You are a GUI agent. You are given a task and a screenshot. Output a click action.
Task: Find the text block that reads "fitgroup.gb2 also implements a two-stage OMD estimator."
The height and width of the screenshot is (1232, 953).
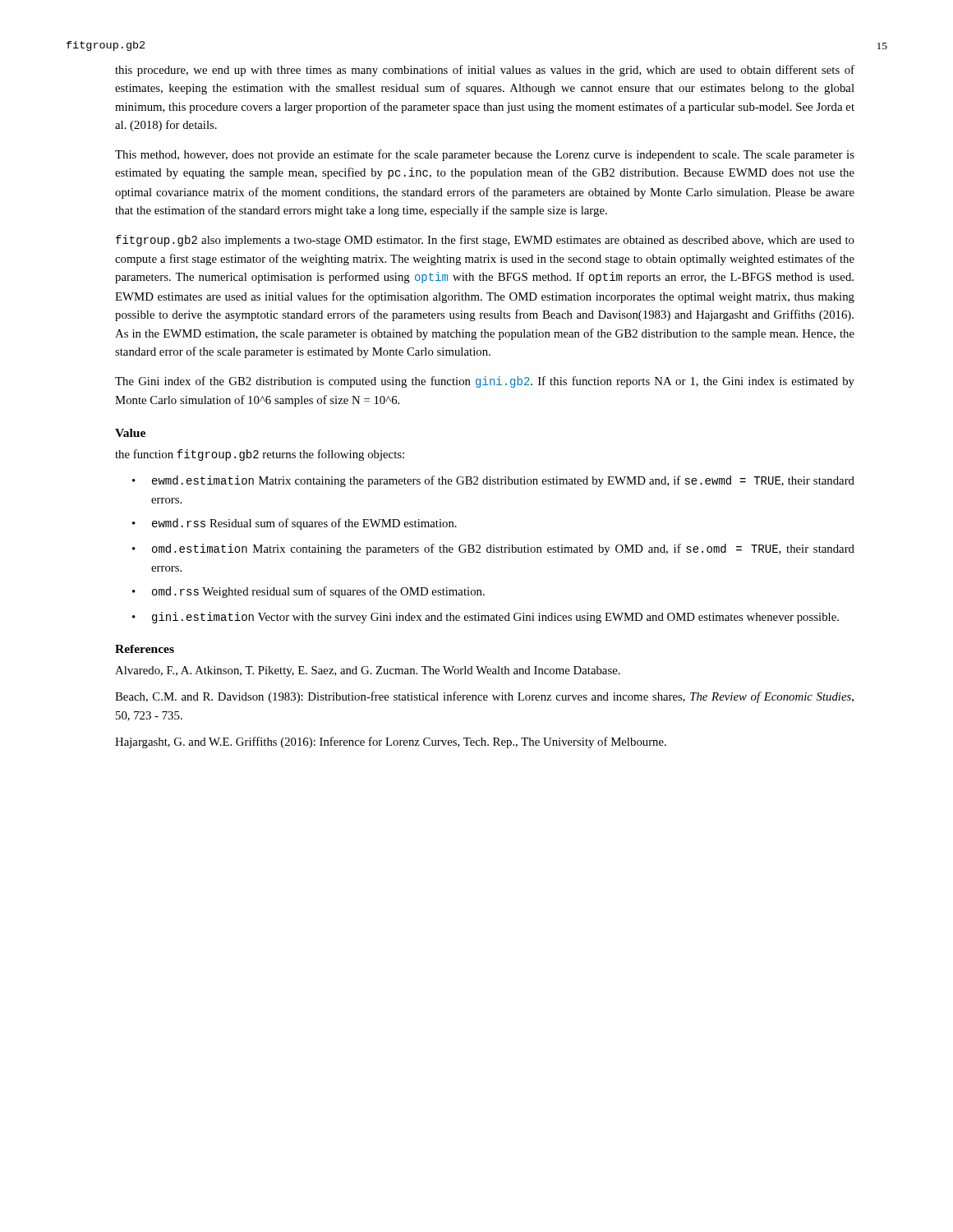click(x=485, y=296)
